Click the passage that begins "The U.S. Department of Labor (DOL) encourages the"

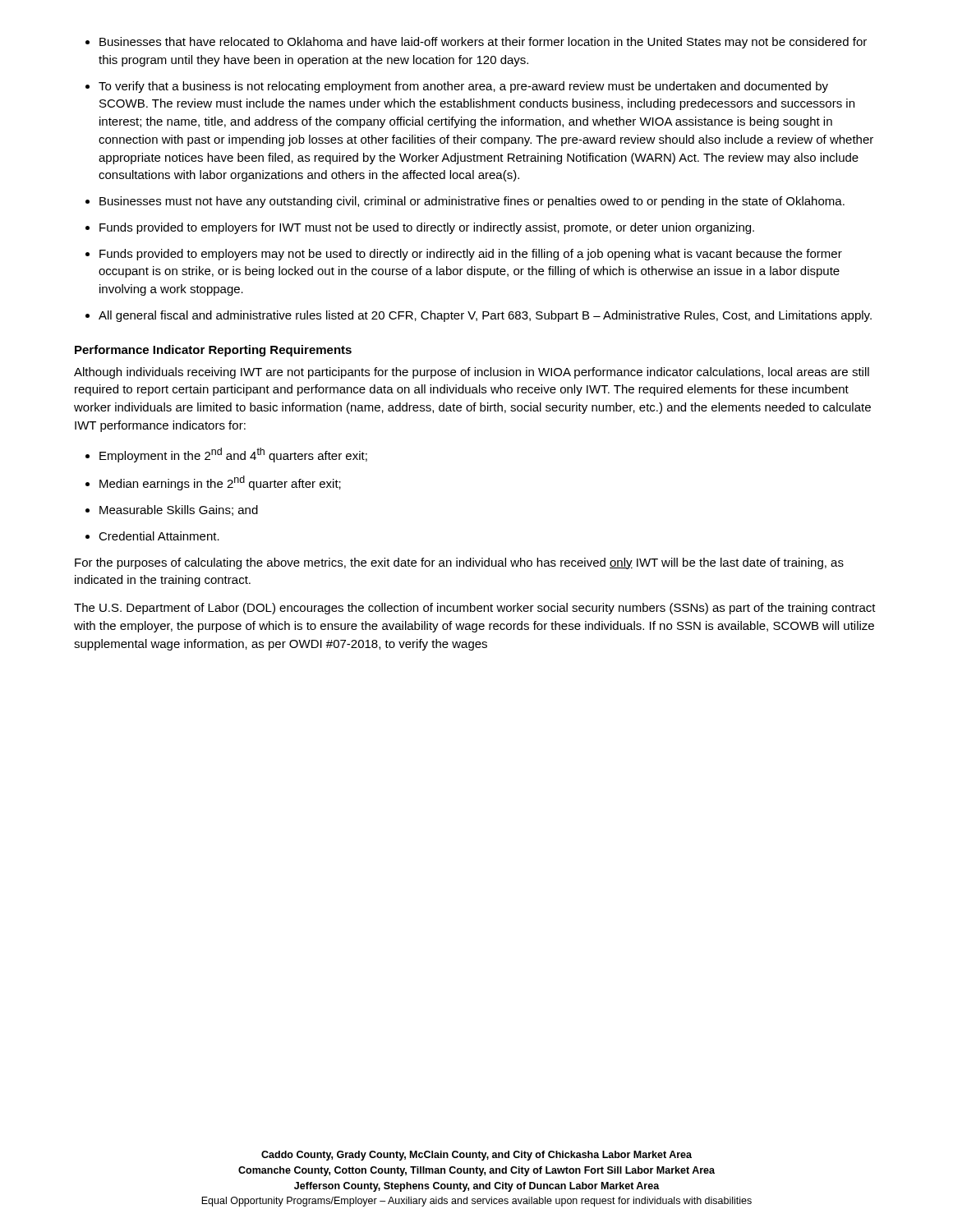point(475,625)
